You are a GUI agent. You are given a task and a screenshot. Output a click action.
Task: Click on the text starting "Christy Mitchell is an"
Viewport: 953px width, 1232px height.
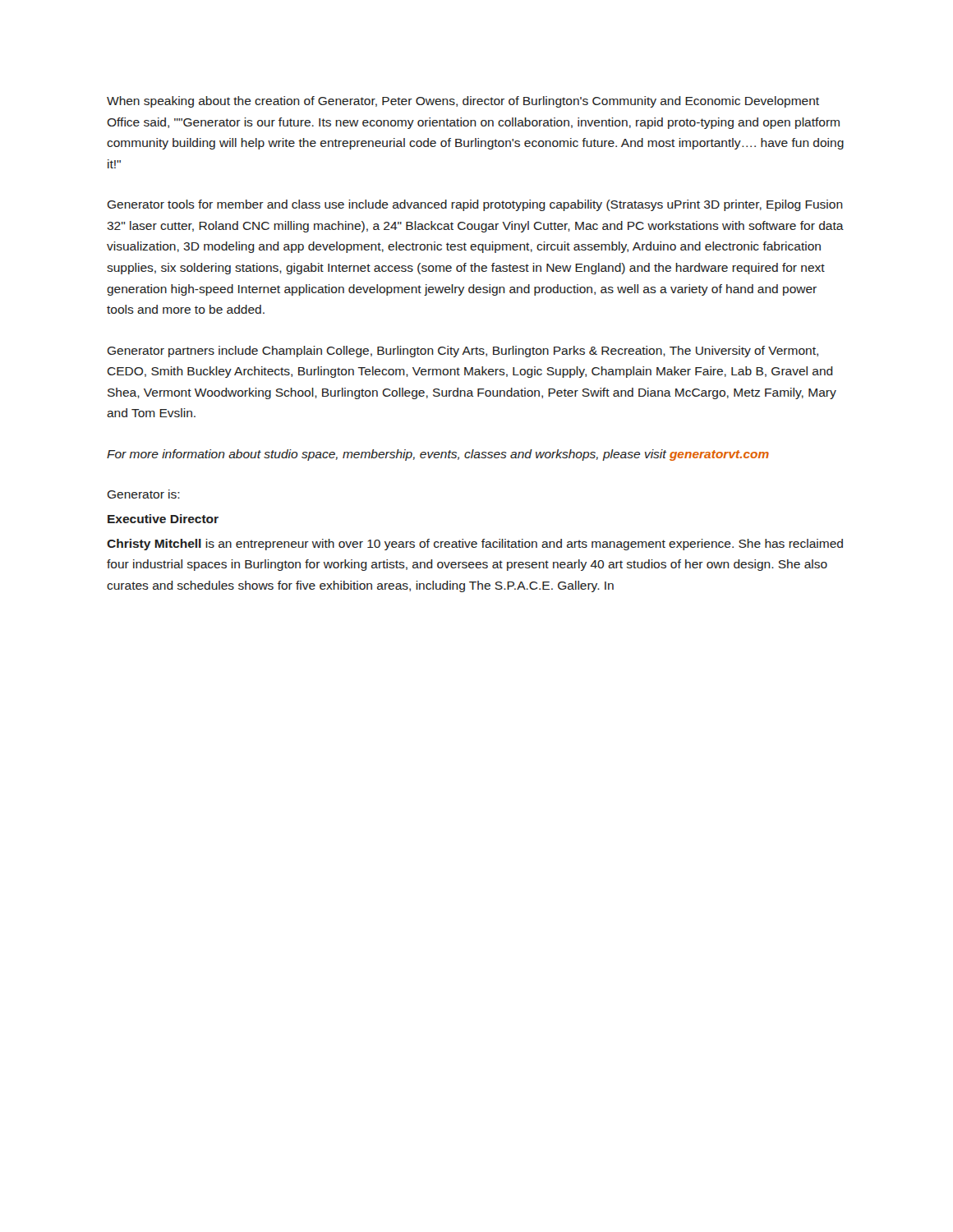(475, 564)
